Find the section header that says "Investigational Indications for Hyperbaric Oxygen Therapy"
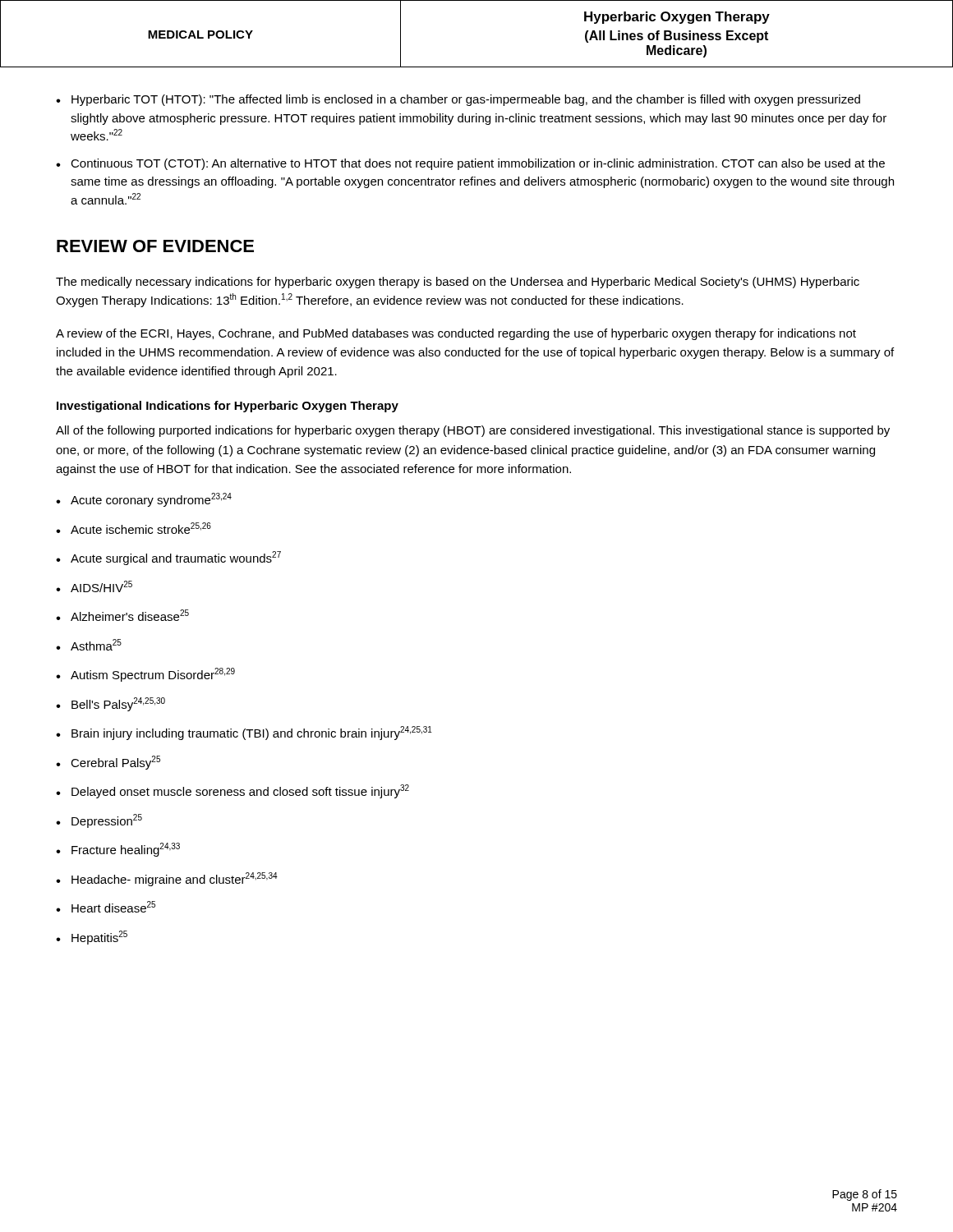This screenshot has height=1232, width=953. point(227,406)
